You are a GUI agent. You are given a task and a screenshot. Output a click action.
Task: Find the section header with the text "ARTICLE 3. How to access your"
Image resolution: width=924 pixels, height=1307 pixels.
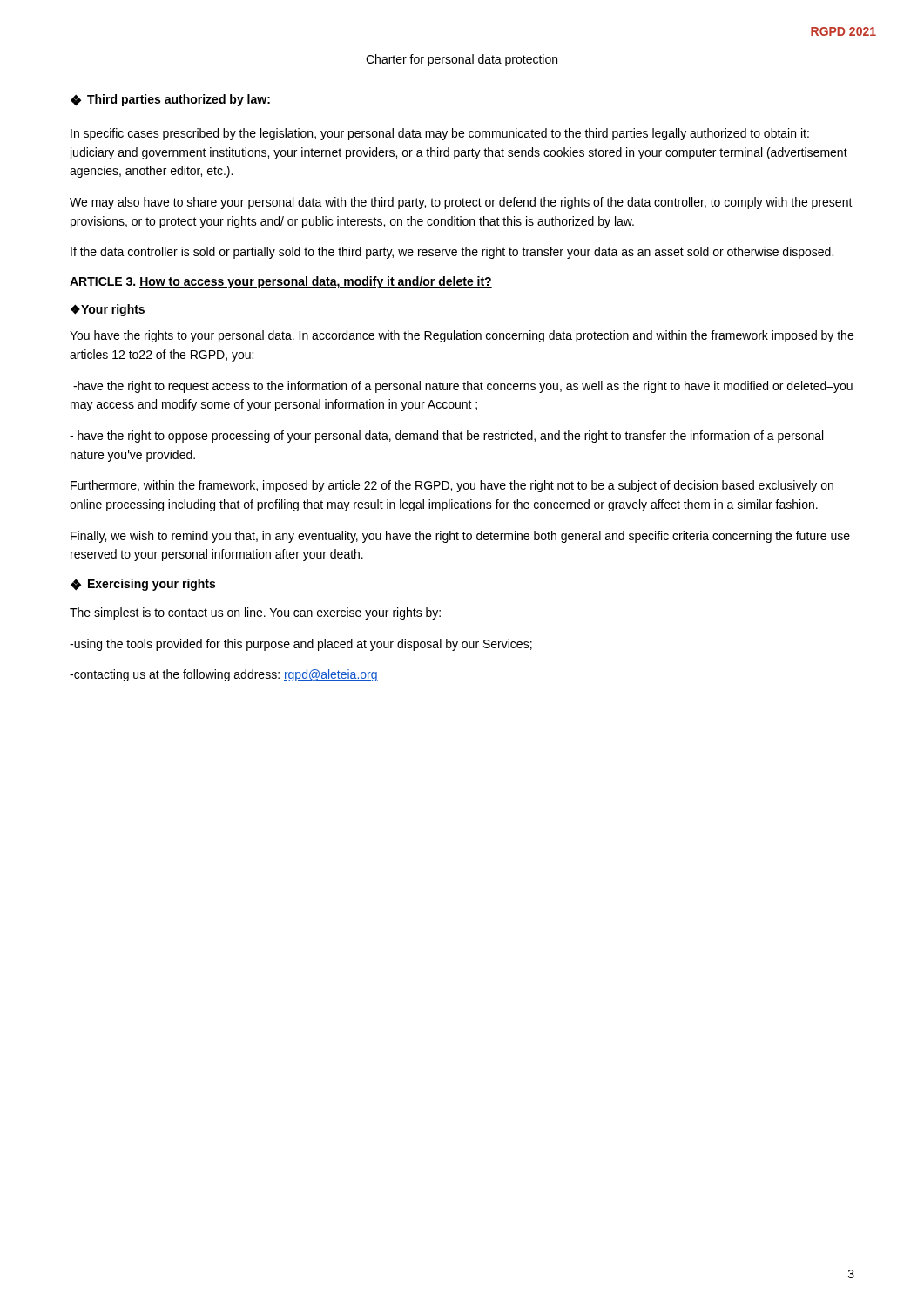[x=281, y=282]
